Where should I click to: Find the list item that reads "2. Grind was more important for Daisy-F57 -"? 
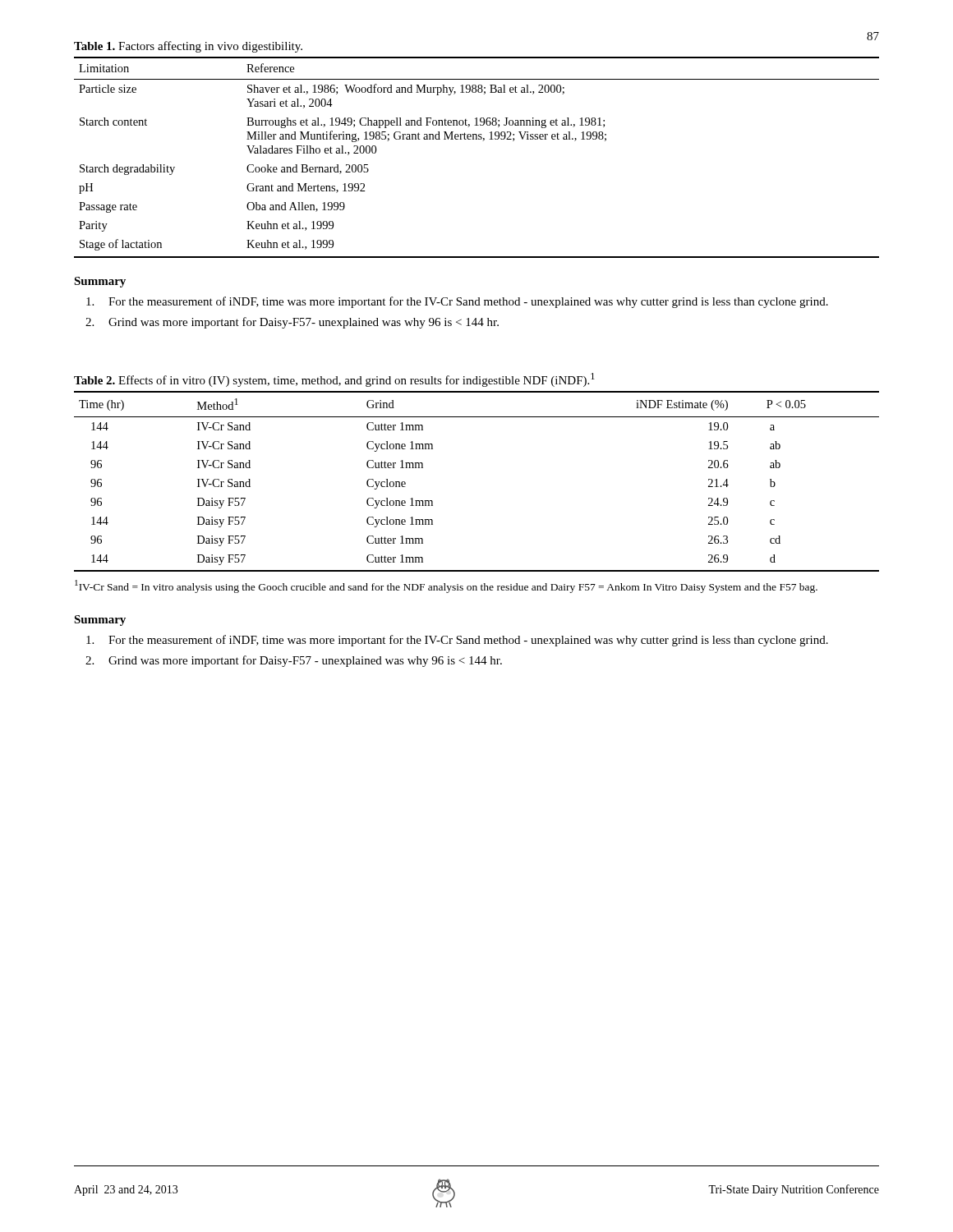click(x=476, y=661)
